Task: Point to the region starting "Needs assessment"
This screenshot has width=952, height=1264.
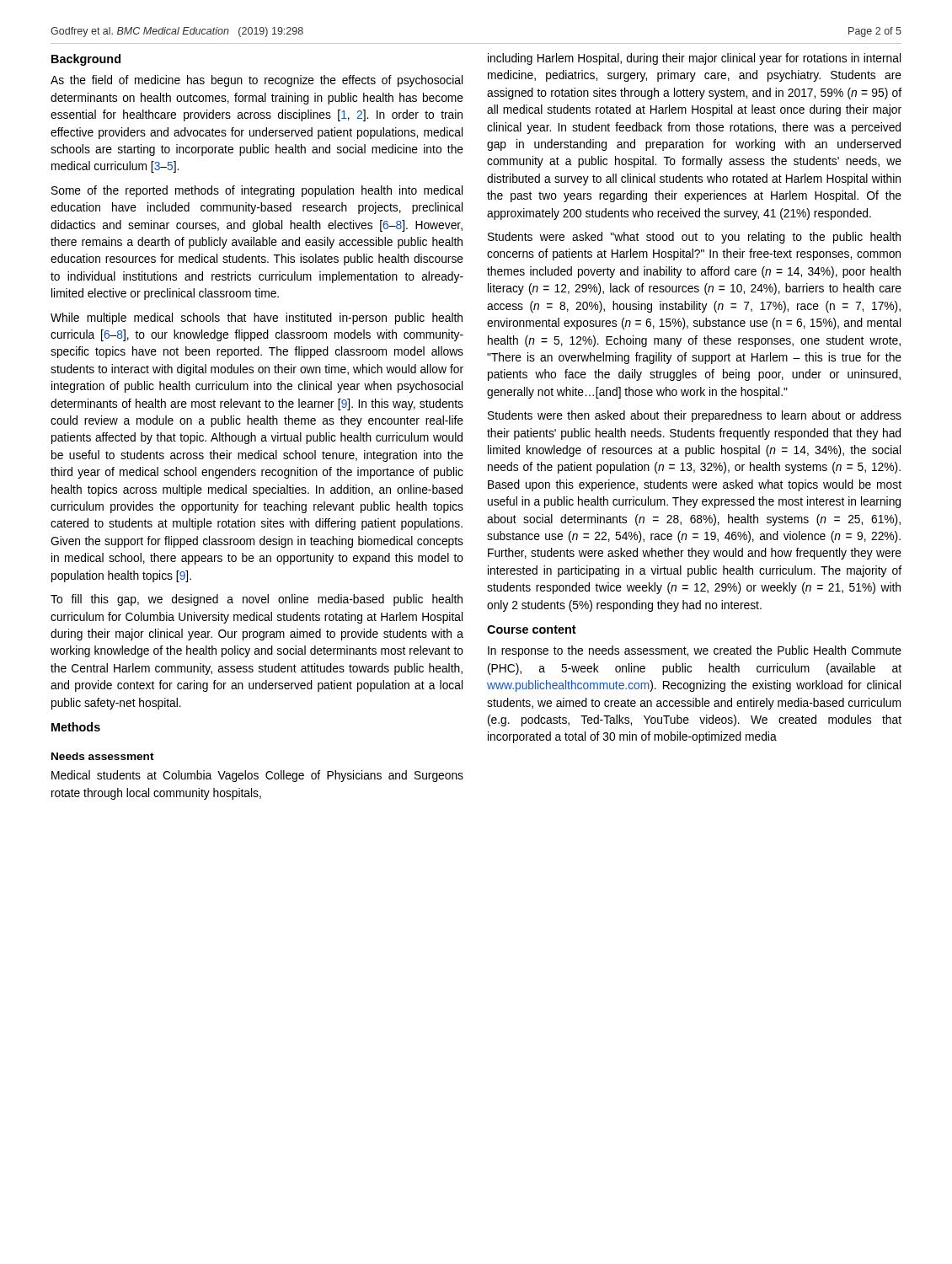Action: pyautogui.click(x=103, y=756)
